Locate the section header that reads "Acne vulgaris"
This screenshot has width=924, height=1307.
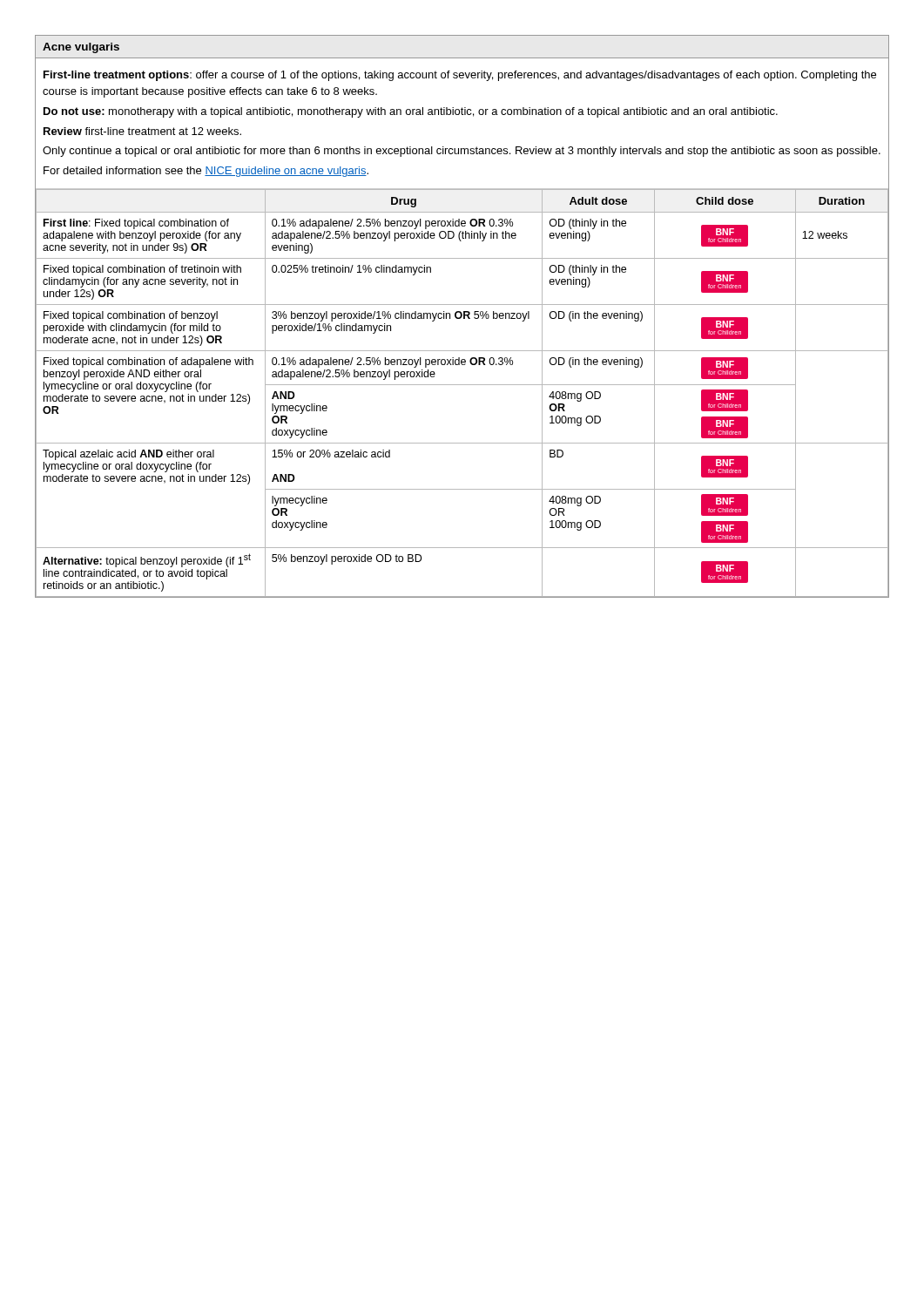click(81, 47)
